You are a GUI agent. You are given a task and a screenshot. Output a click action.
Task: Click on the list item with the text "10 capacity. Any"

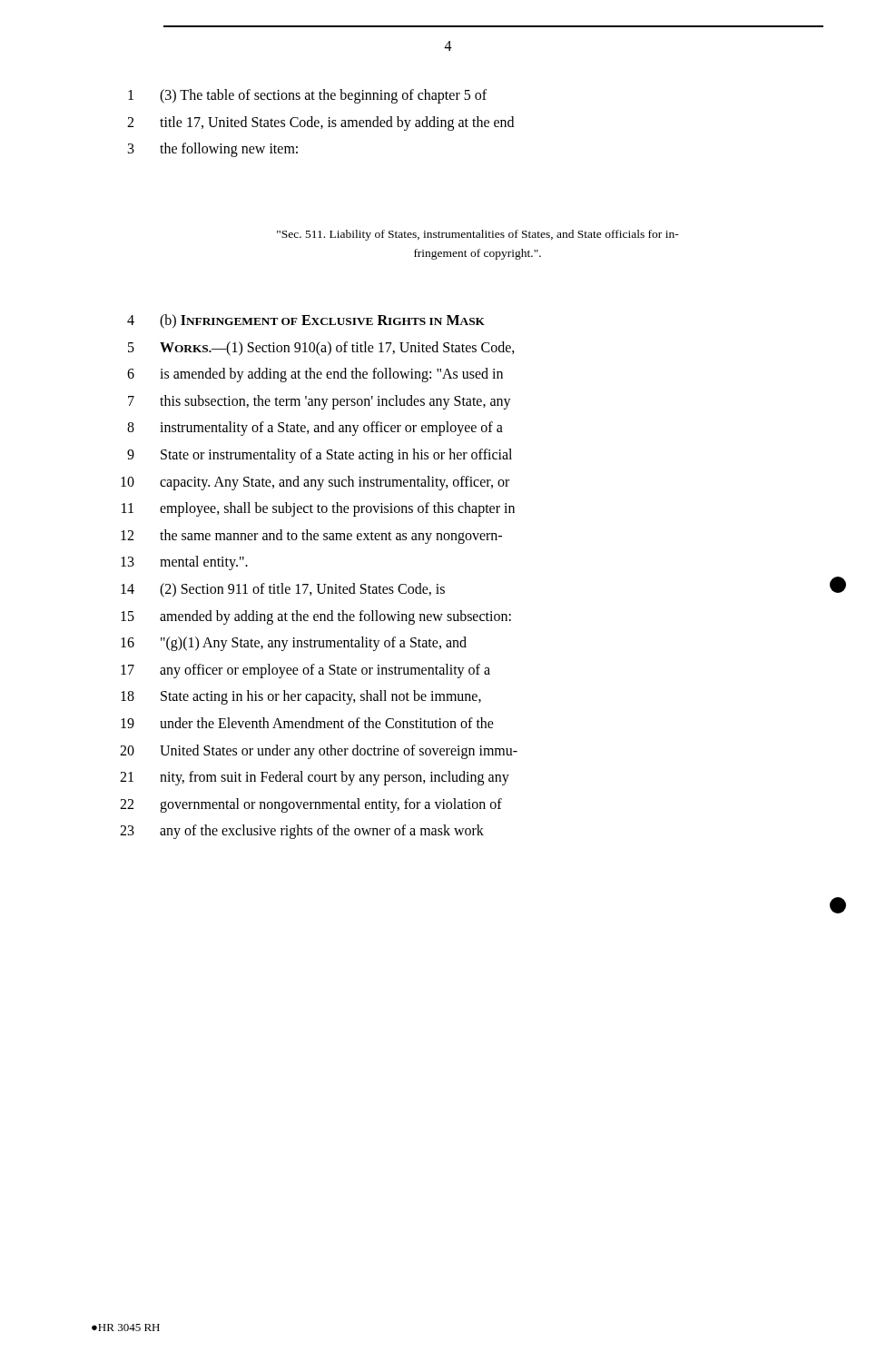(x=439, y=482)
